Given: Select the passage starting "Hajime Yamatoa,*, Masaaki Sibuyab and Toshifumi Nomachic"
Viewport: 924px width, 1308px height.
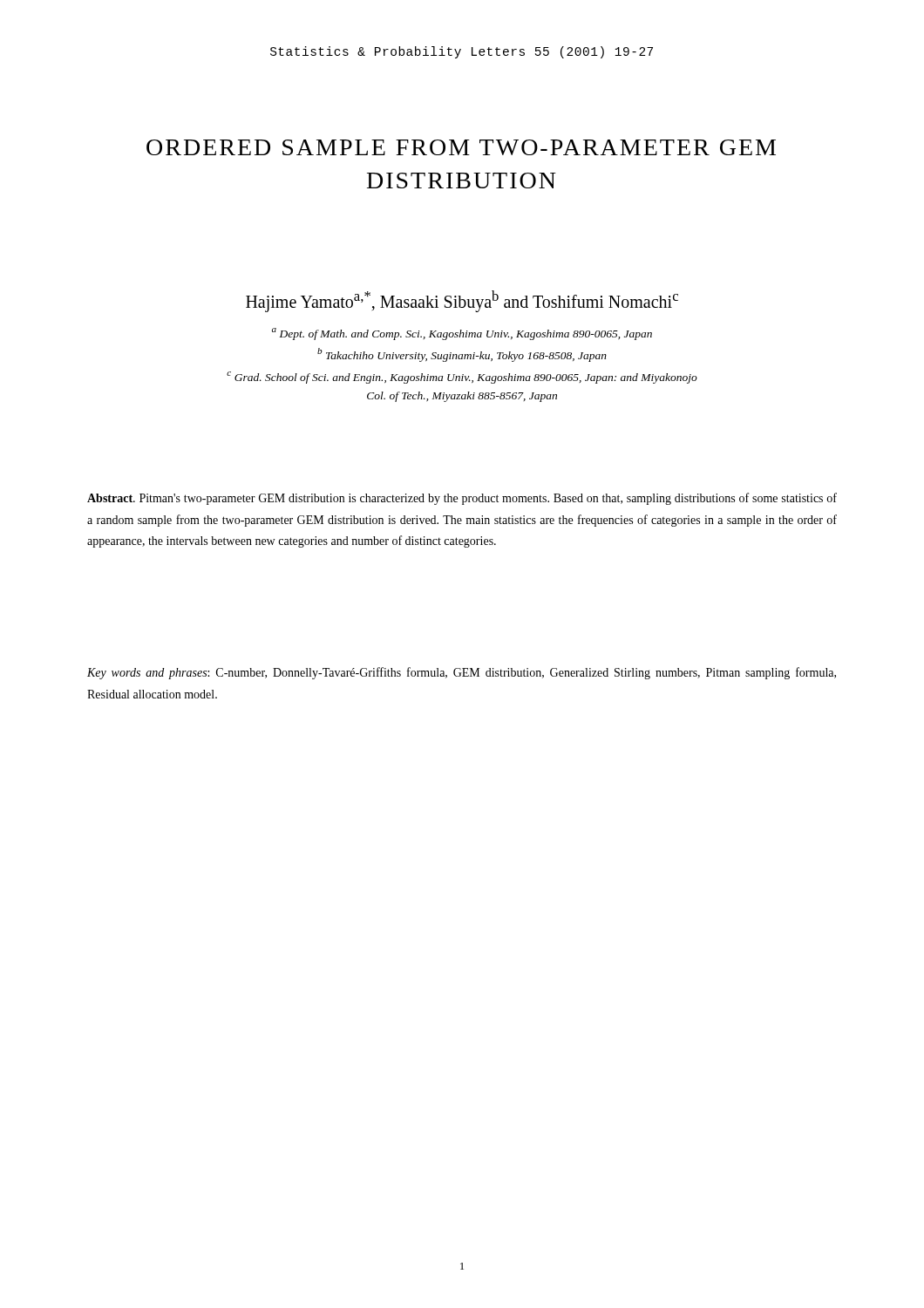Looking at the screenshot, I should pyautogui.click(x=462, y=346).
